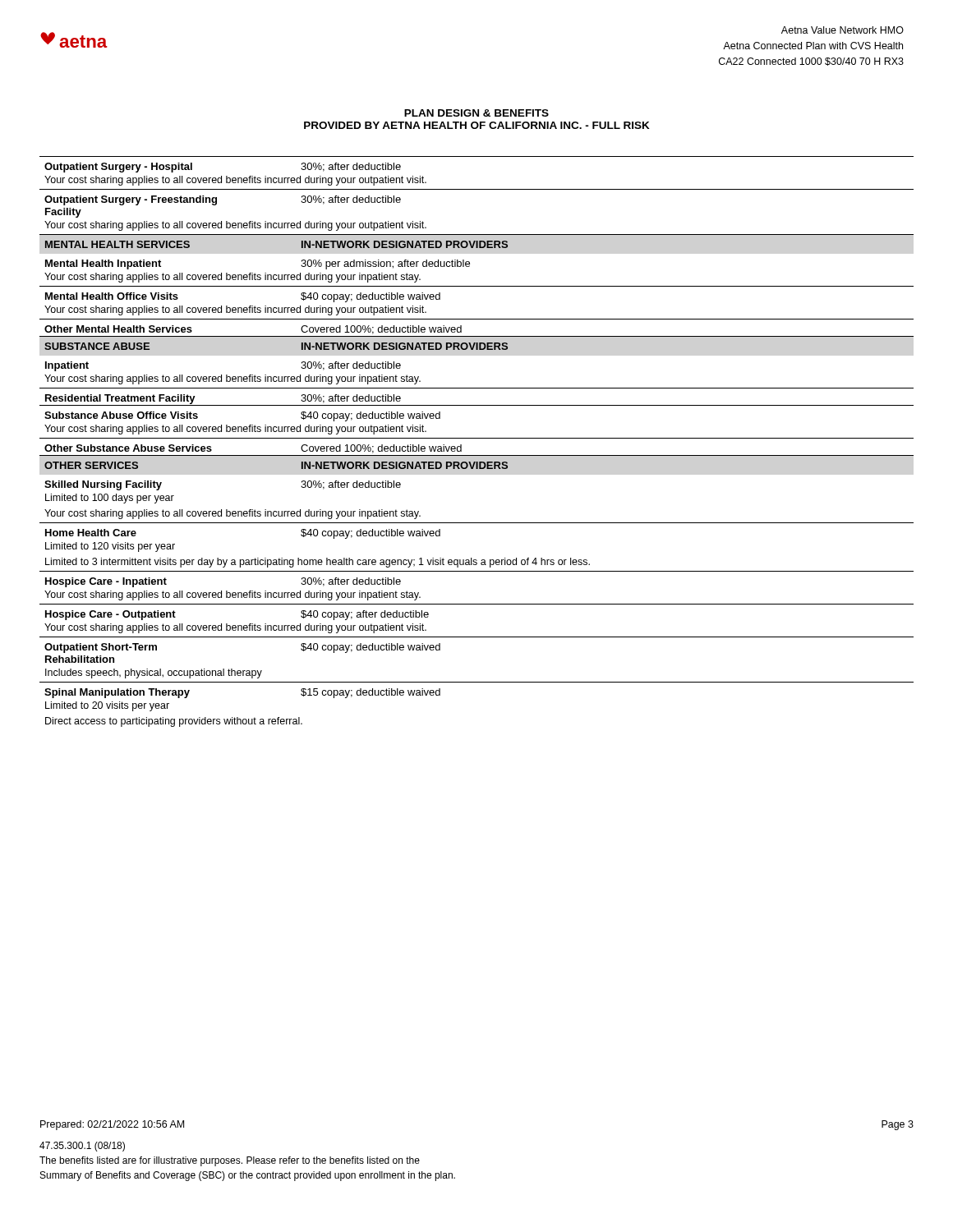953x1232 pixels.
Task: Click on the title containing "PLAN DESIGN &"
Action: pyautogui.click(x=476, y=119)
